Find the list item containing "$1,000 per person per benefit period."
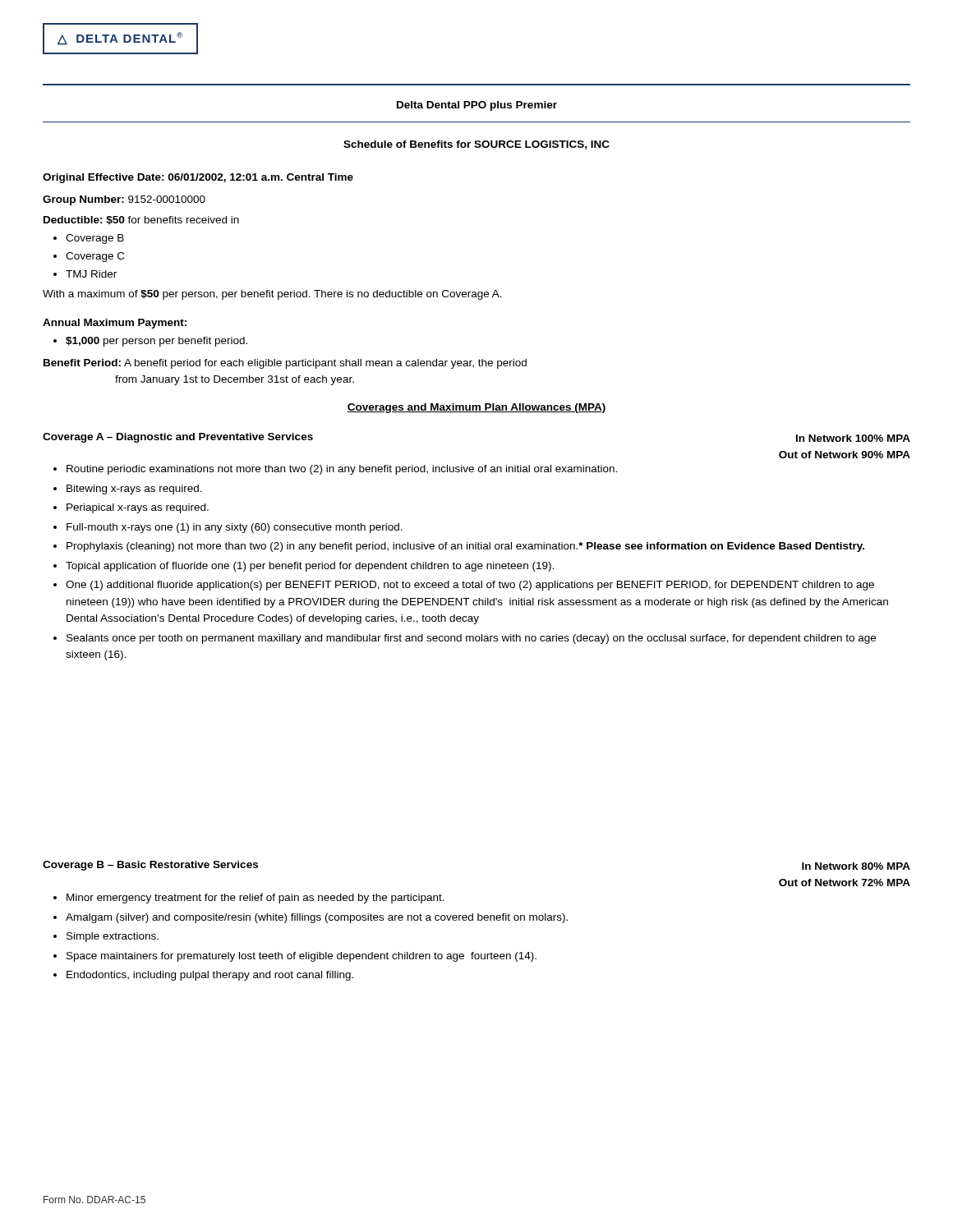 [x=150, y=342]
